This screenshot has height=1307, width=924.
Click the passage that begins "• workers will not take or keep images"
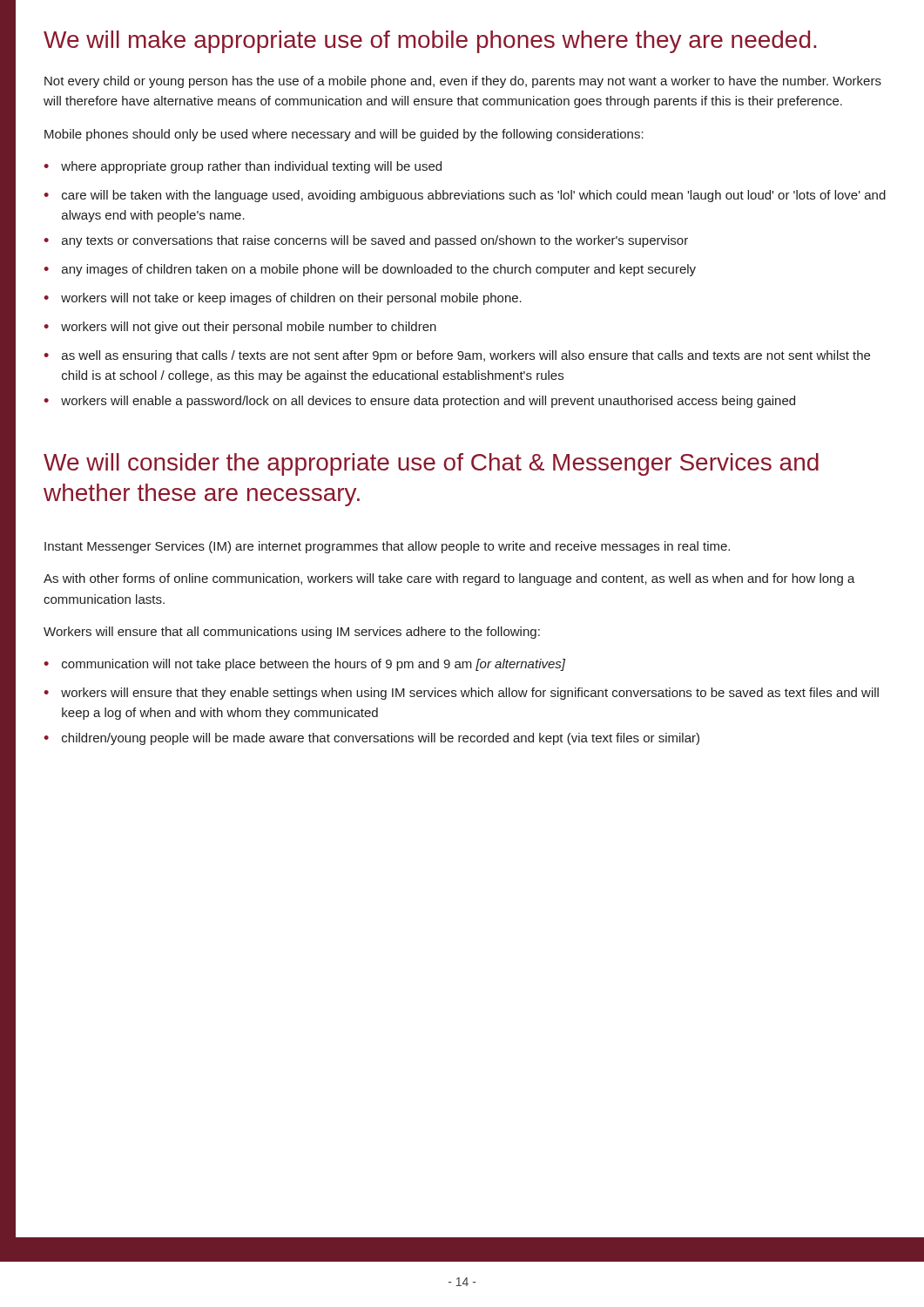pos(466,299)
